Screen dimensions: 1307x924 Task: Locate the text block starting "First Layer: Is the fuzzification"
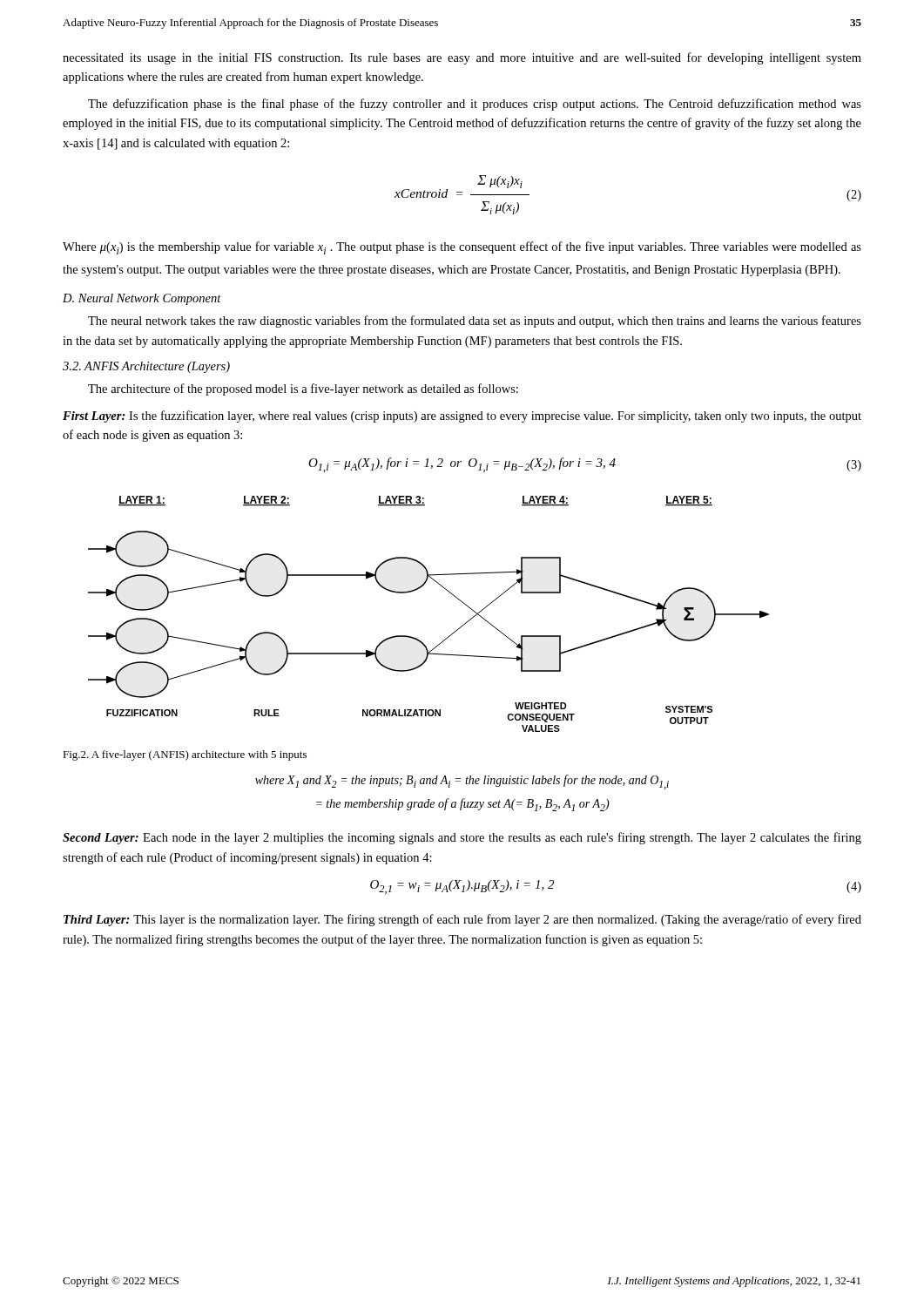[462, 425]
